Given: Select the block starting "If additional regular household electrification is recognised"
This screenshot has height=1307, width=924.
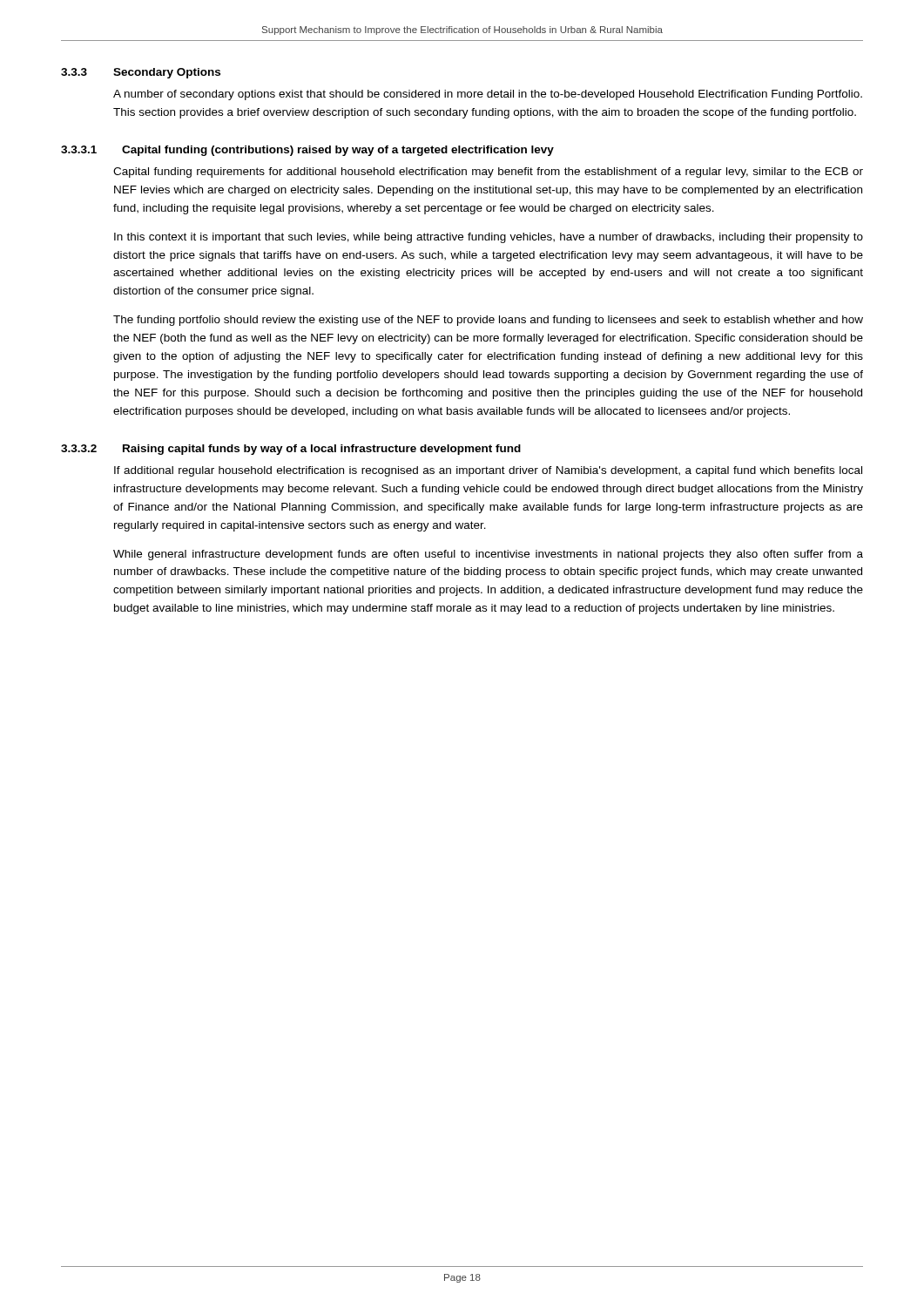Looking at the screenshot, I should [488, 497].
